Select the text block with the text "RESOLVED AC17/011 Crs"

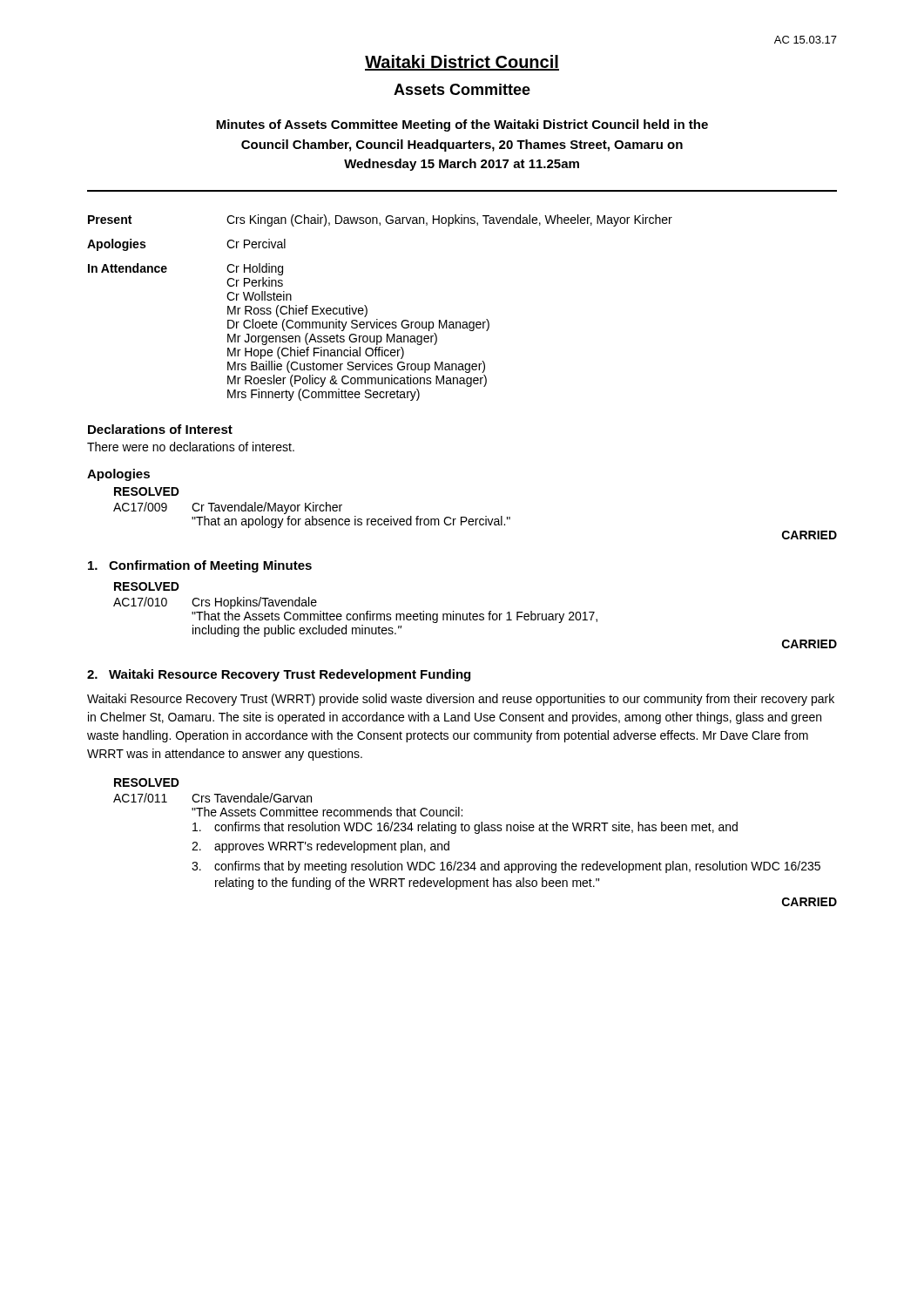[475, 834]
